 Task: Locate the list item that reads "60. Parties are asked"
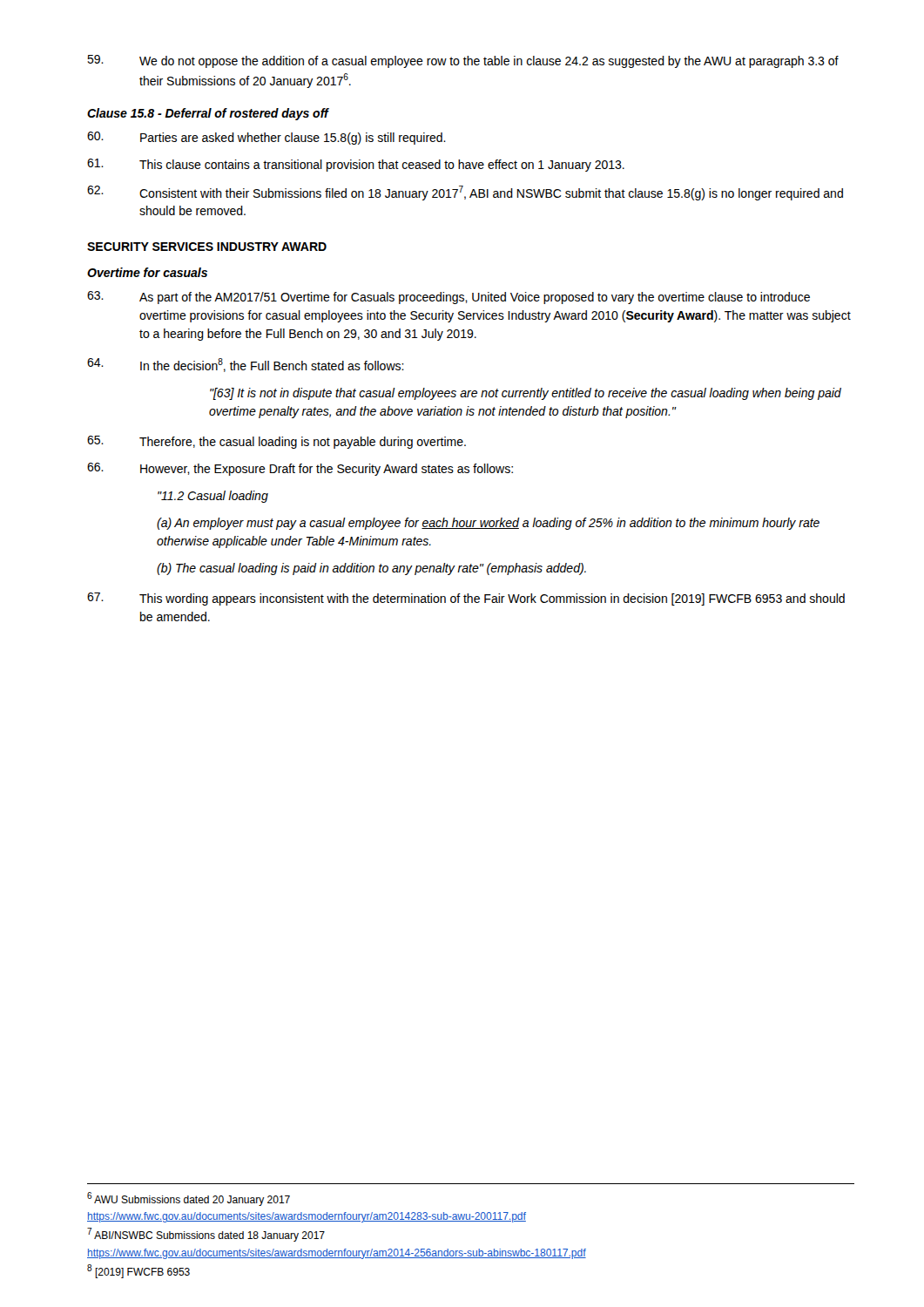(266, 138)
